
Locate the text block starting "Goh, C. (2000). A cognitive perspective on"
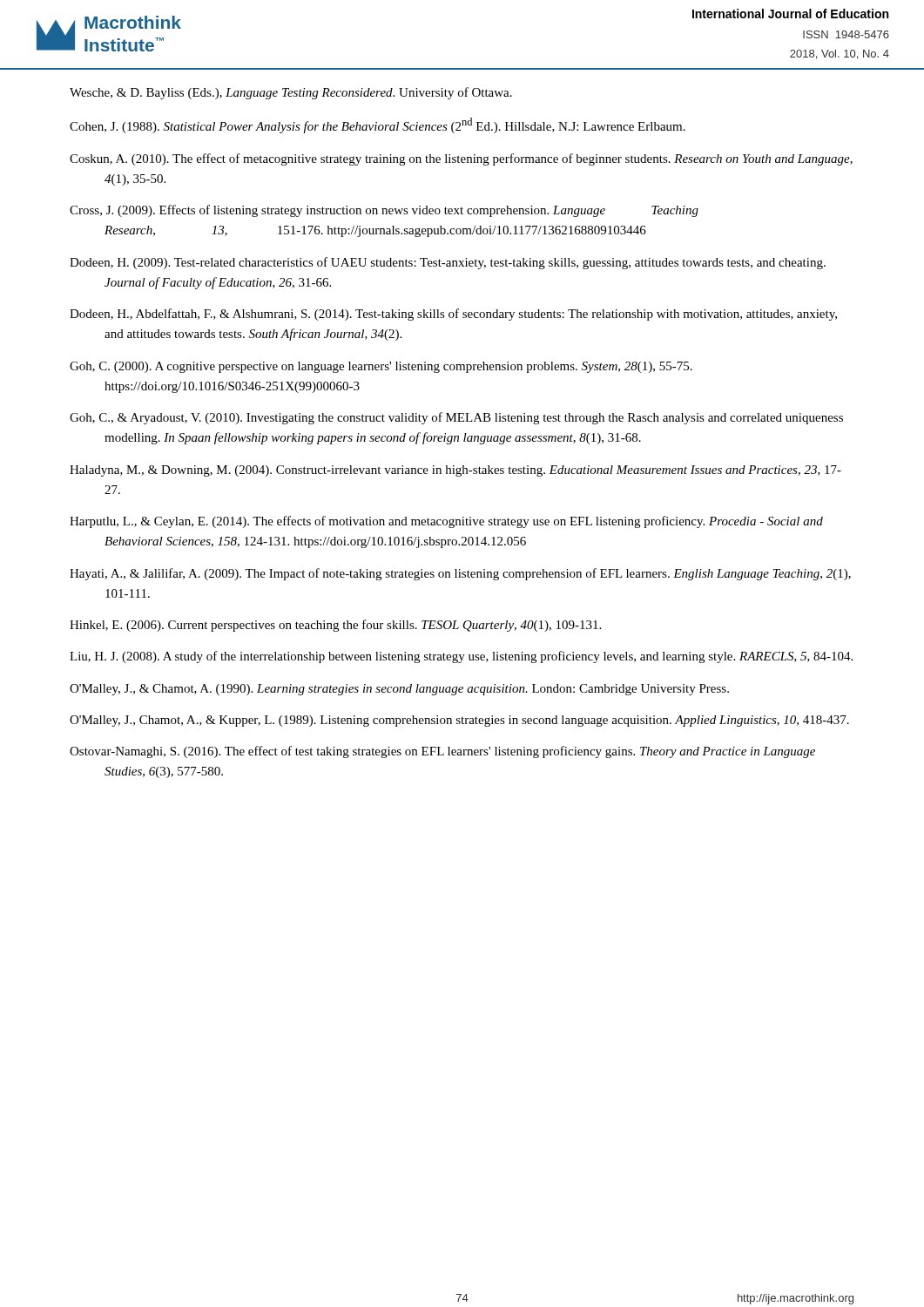point(381,376)
